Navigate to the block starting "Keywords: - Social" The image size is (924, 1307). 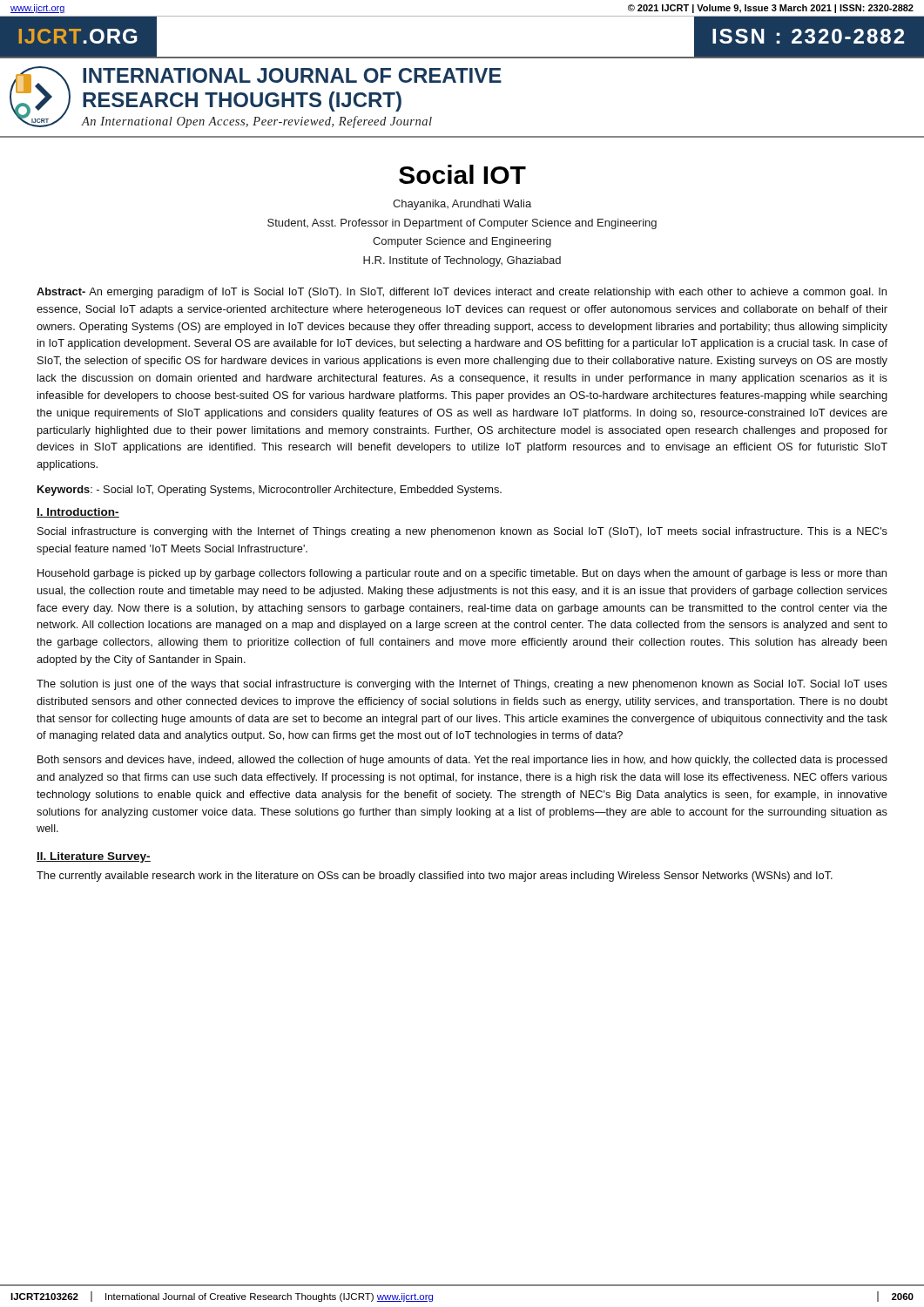tap(269, 489)
